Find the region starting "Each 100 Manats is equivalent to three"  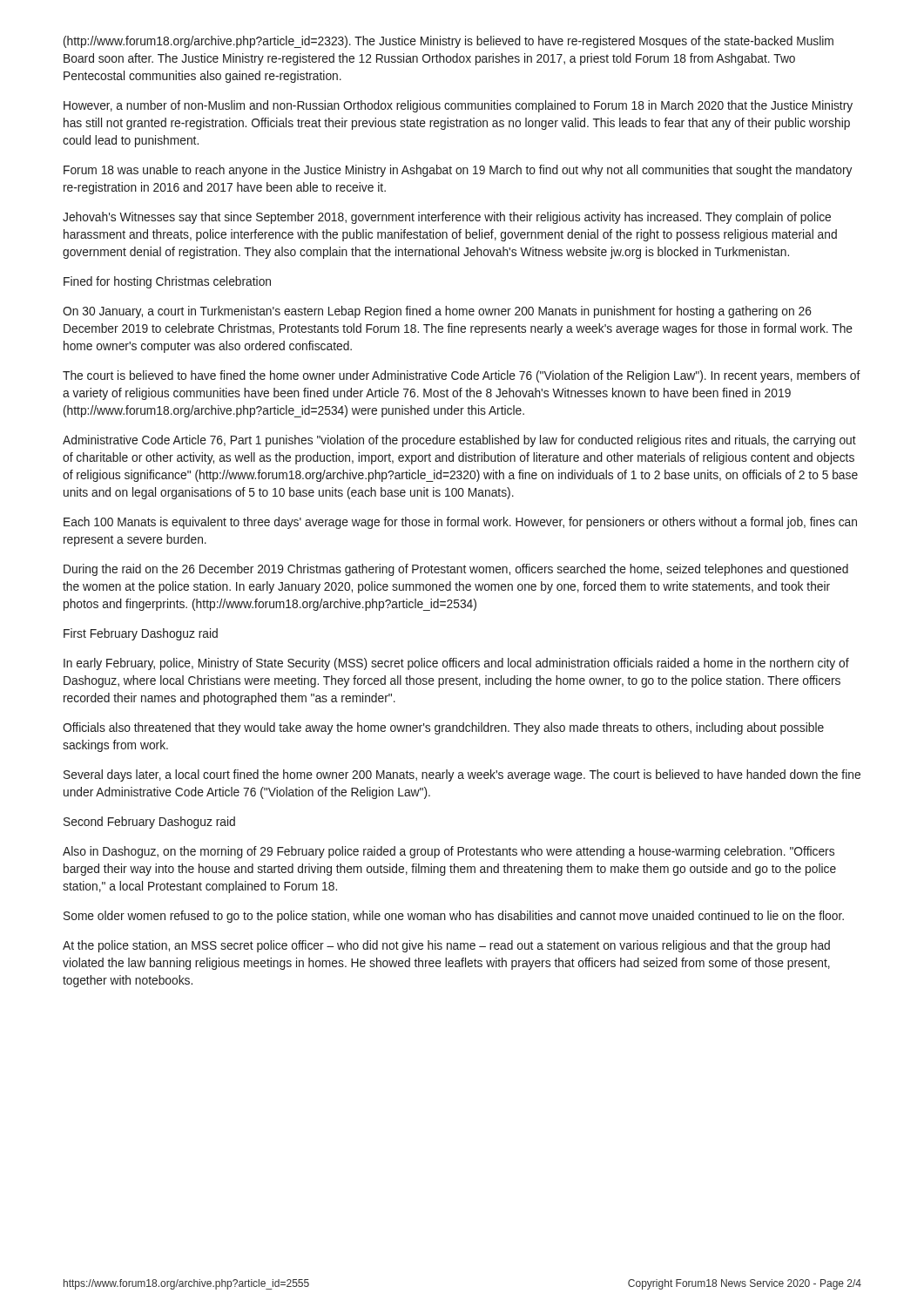pyautogui.click(x=460, y=531)
